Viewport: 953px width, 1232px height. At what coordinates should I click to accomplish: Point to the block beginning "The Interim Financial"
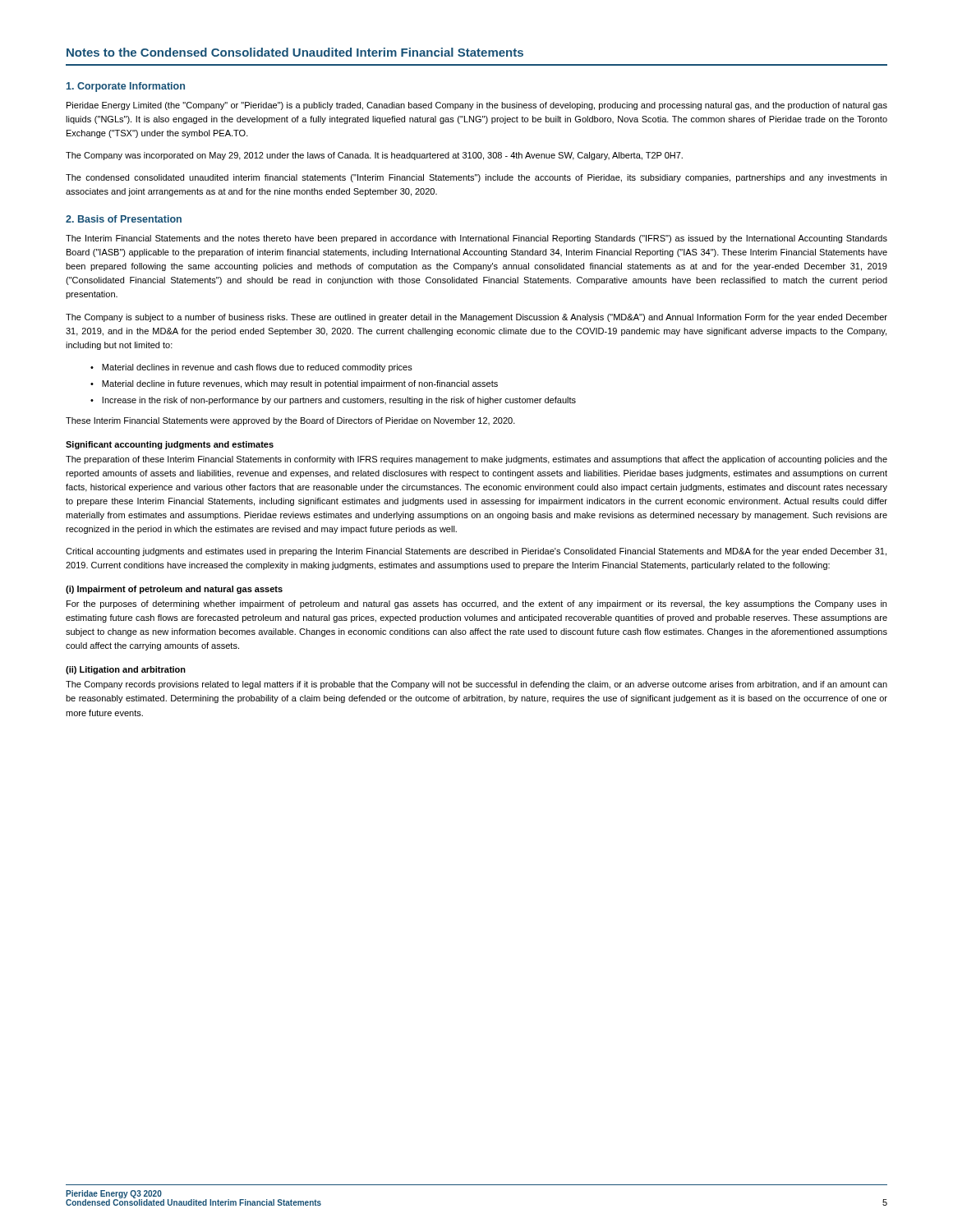pos(476,266)
